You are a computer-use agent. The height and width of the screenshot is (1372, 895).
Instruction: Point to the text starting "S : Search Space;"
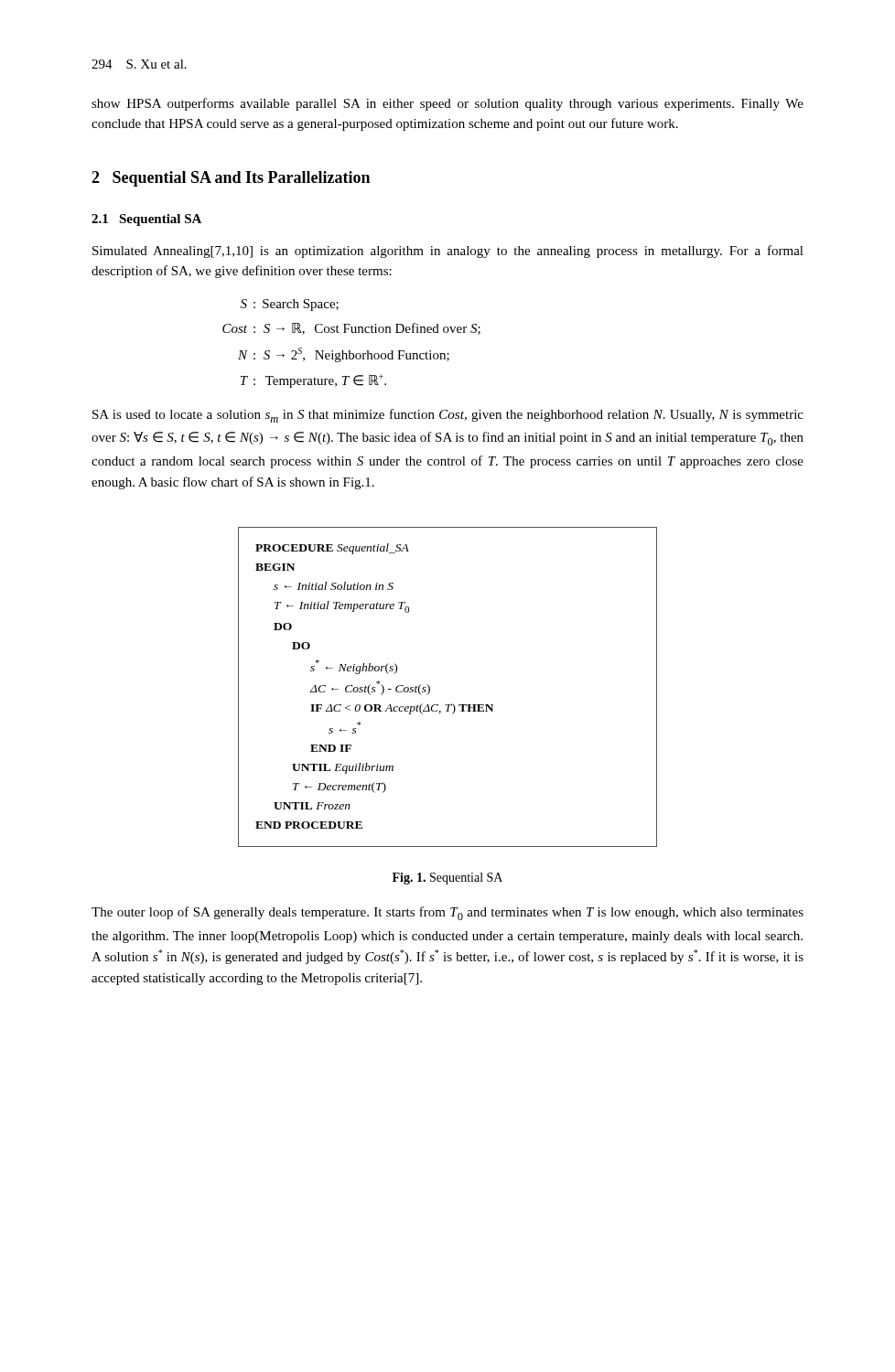279,304
